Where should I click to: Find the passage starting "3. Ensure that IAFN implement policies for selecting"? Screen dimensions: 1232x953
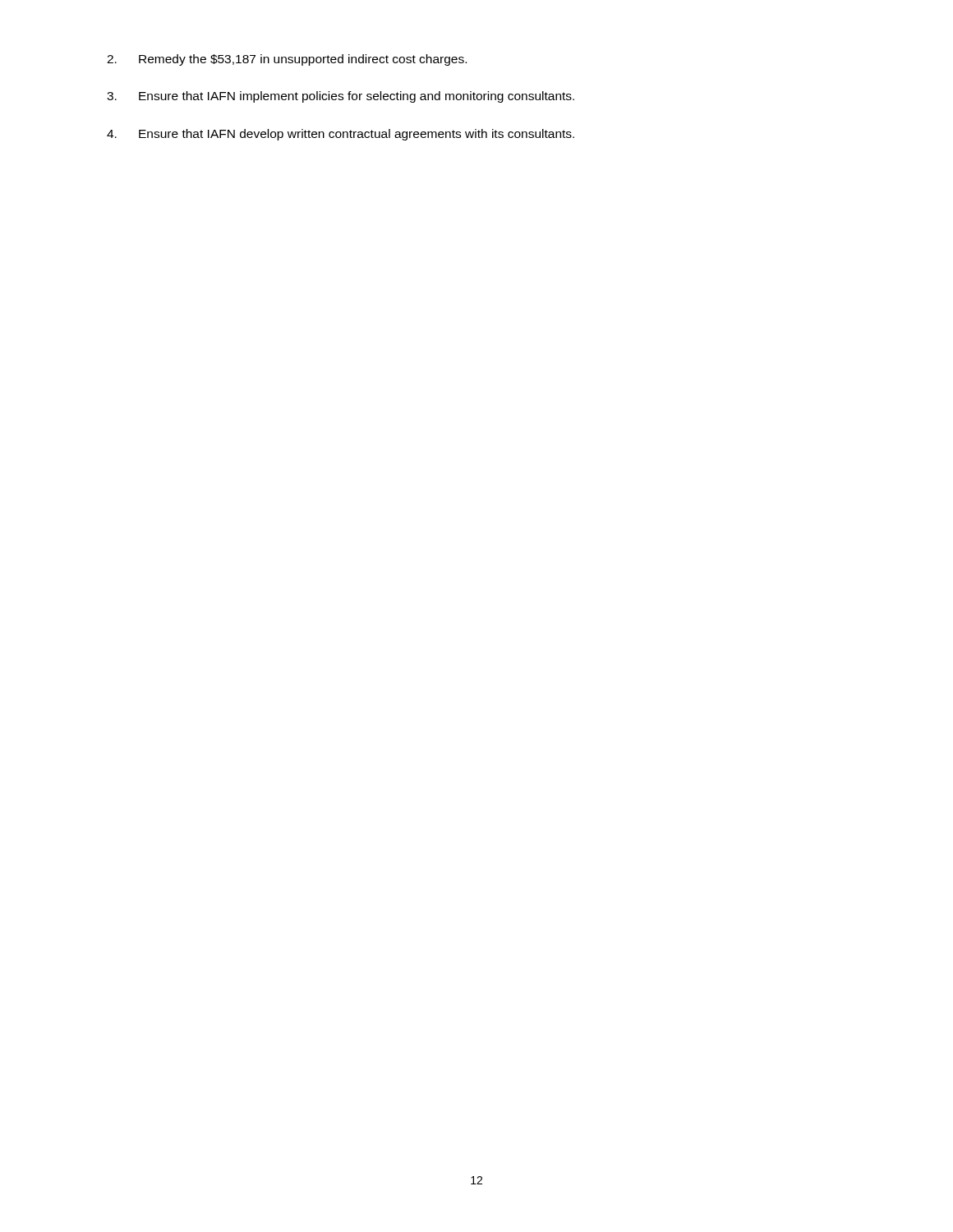[476, 96]
